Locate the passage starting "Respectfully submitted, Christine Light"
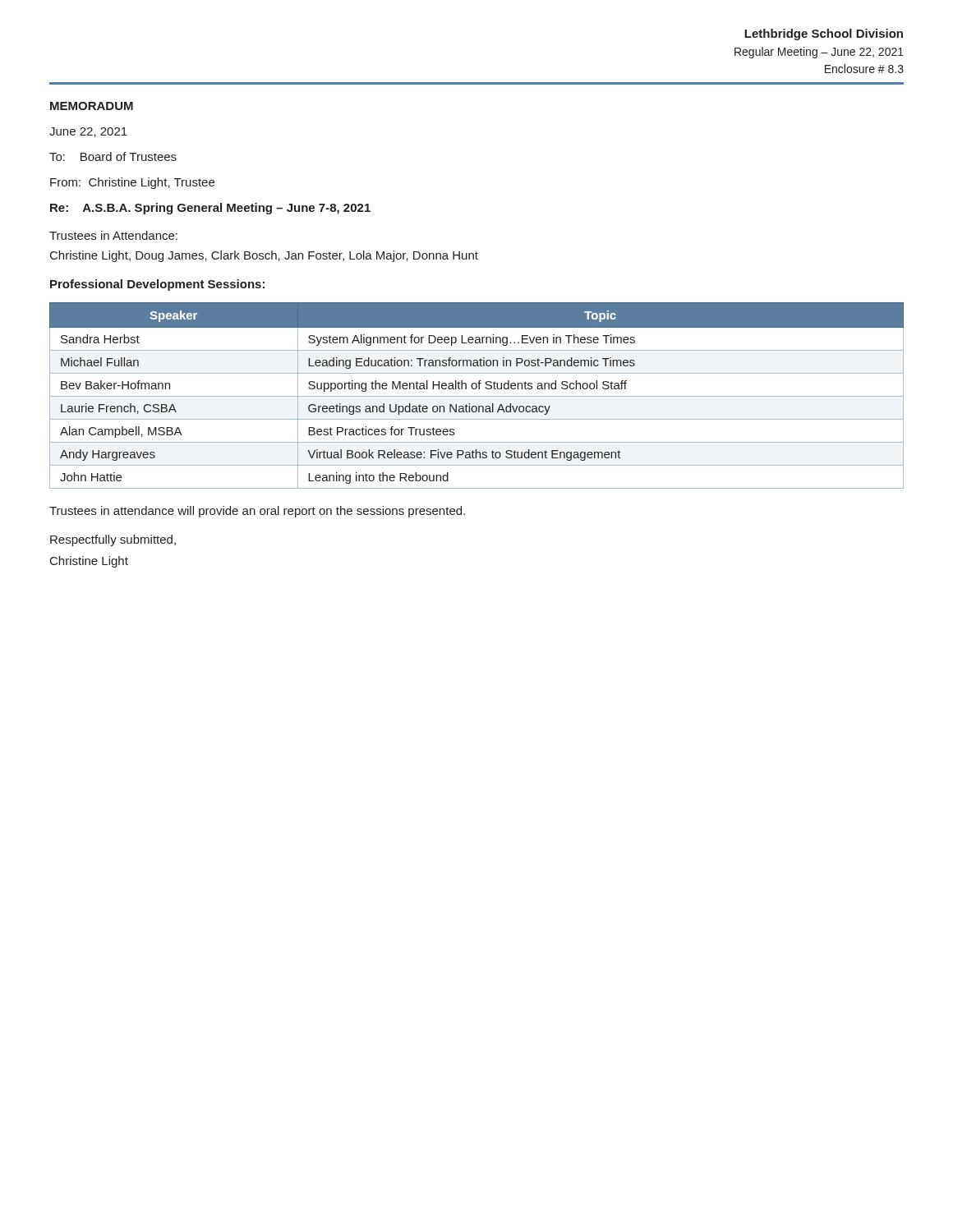953x1232 pixels. point(113,550)
